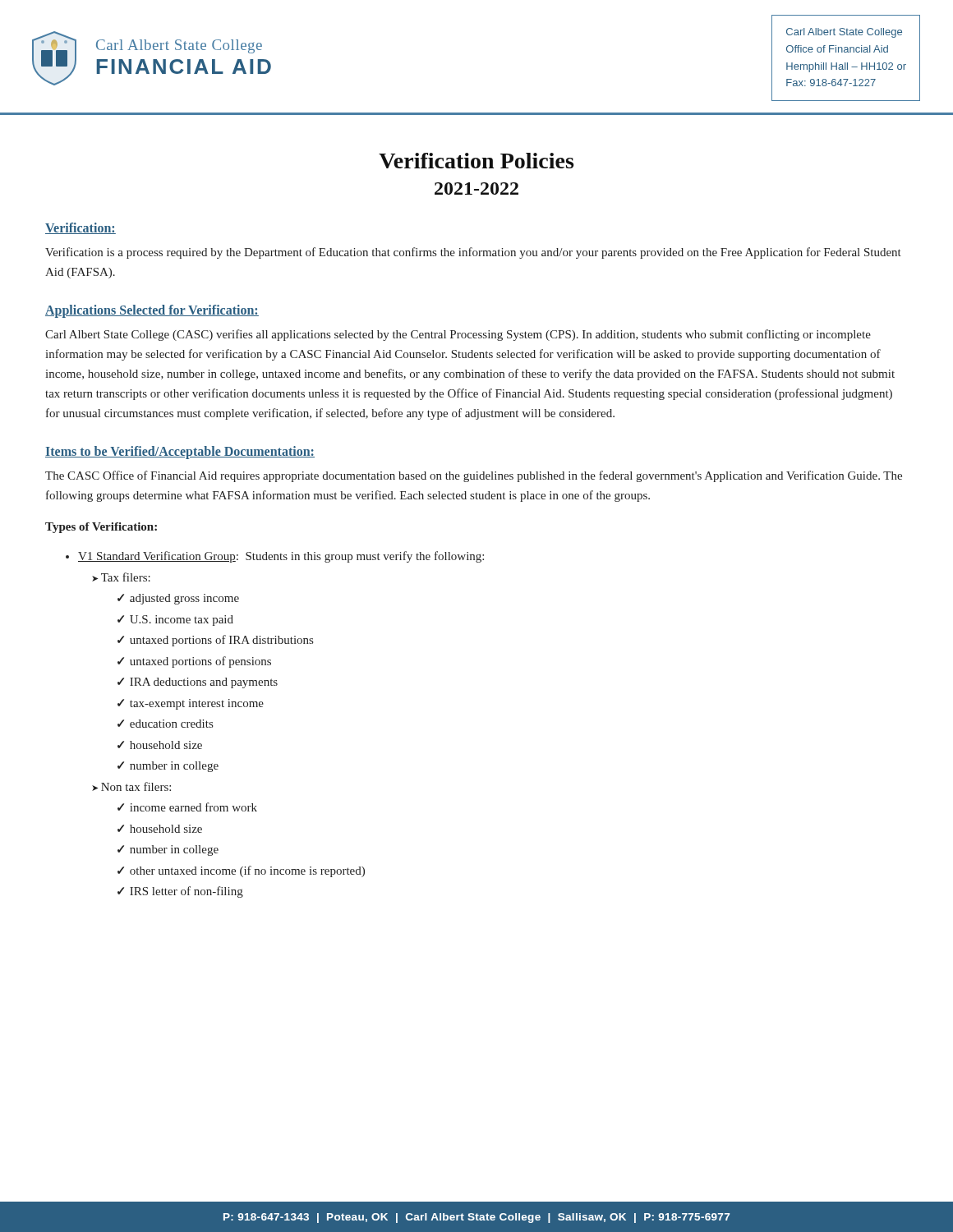Screen dimensions: 1232x953
Task: Select the text block starting "Verification is a process required"
Action: point(473,262)
